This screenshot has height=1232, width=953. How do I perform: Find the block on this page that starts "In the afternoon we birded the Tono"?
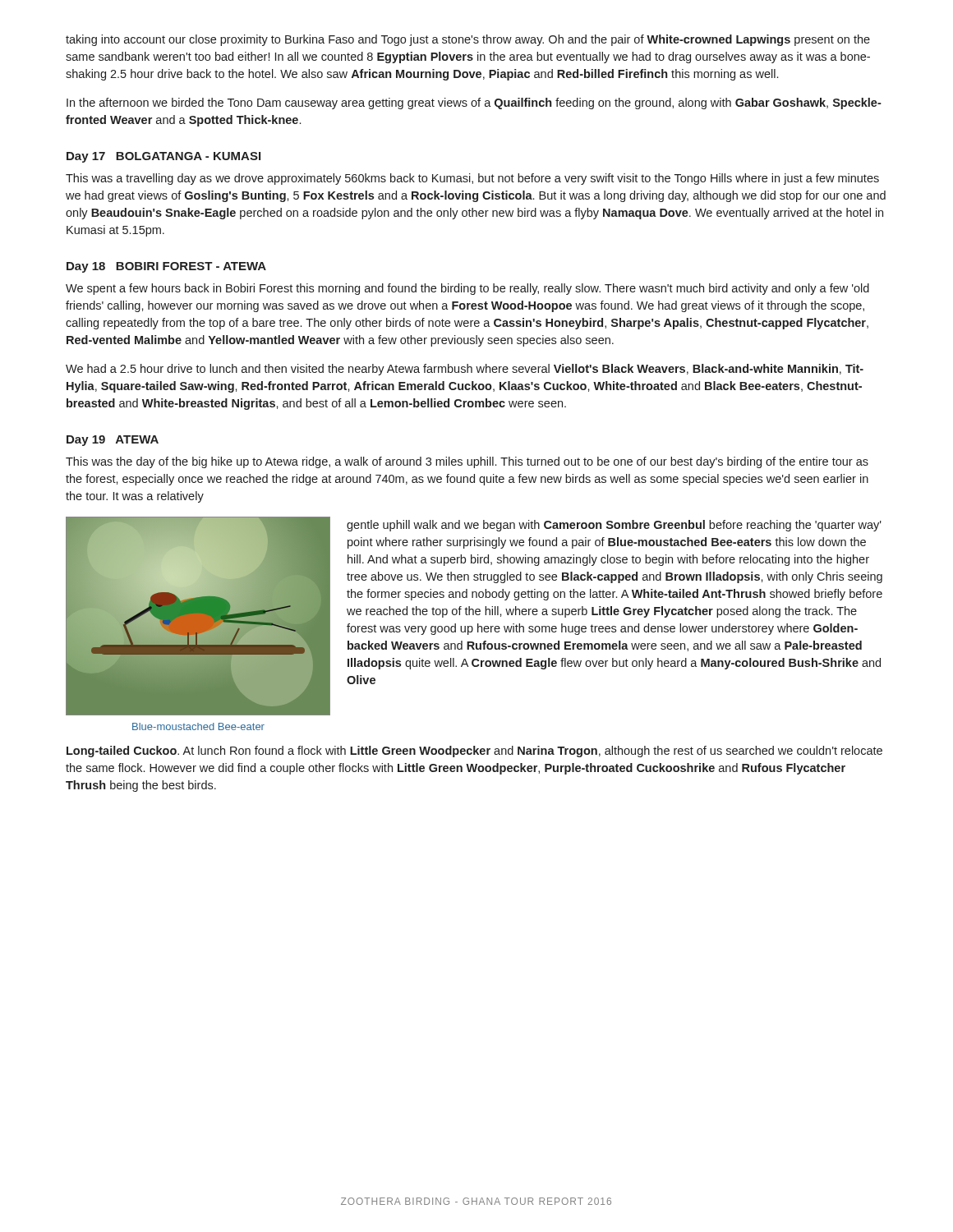tap(474, 111)
